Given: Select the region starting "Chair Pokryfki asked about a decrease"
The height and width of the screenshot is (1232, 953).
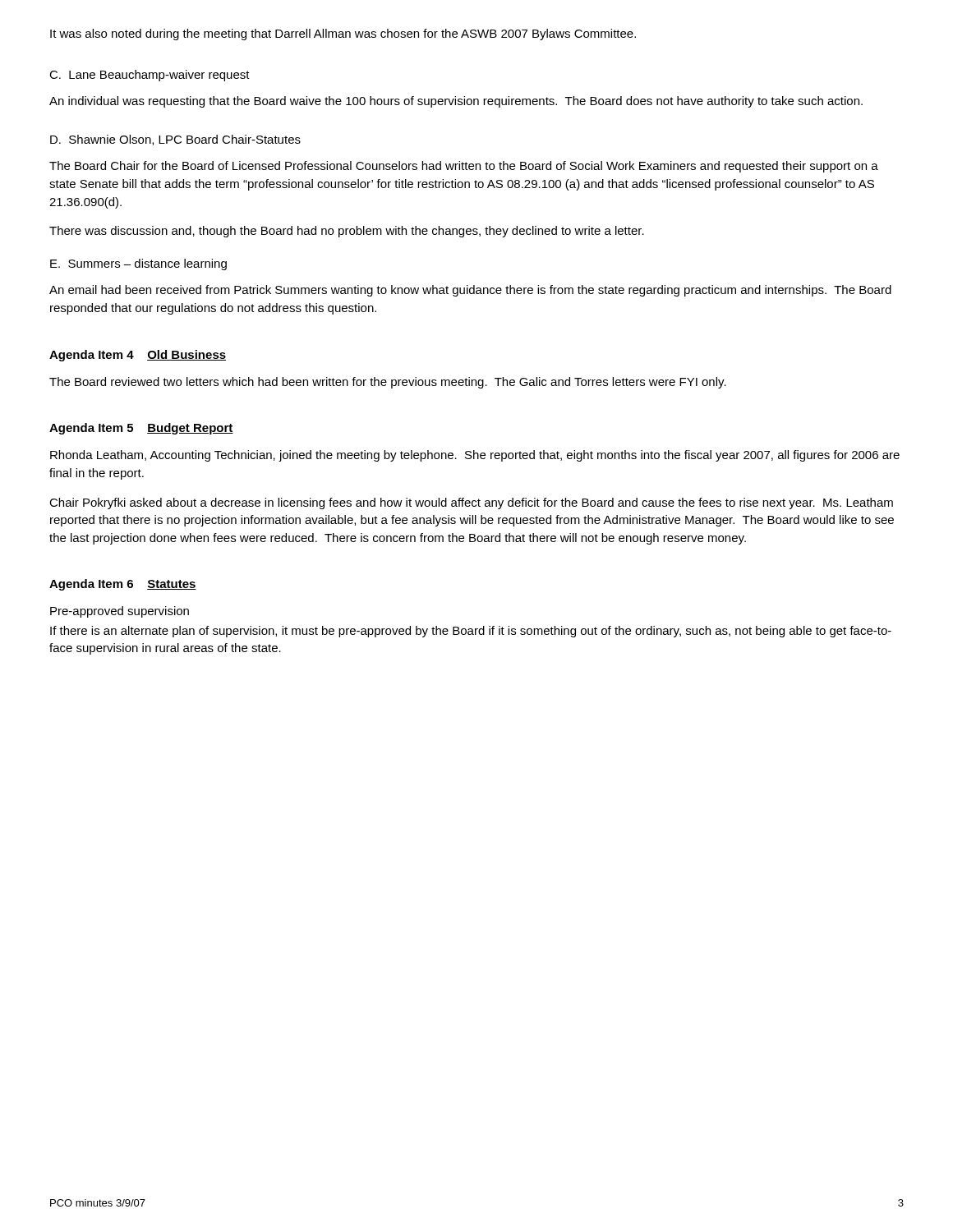Looking at the screenshot, I should 472,520.
